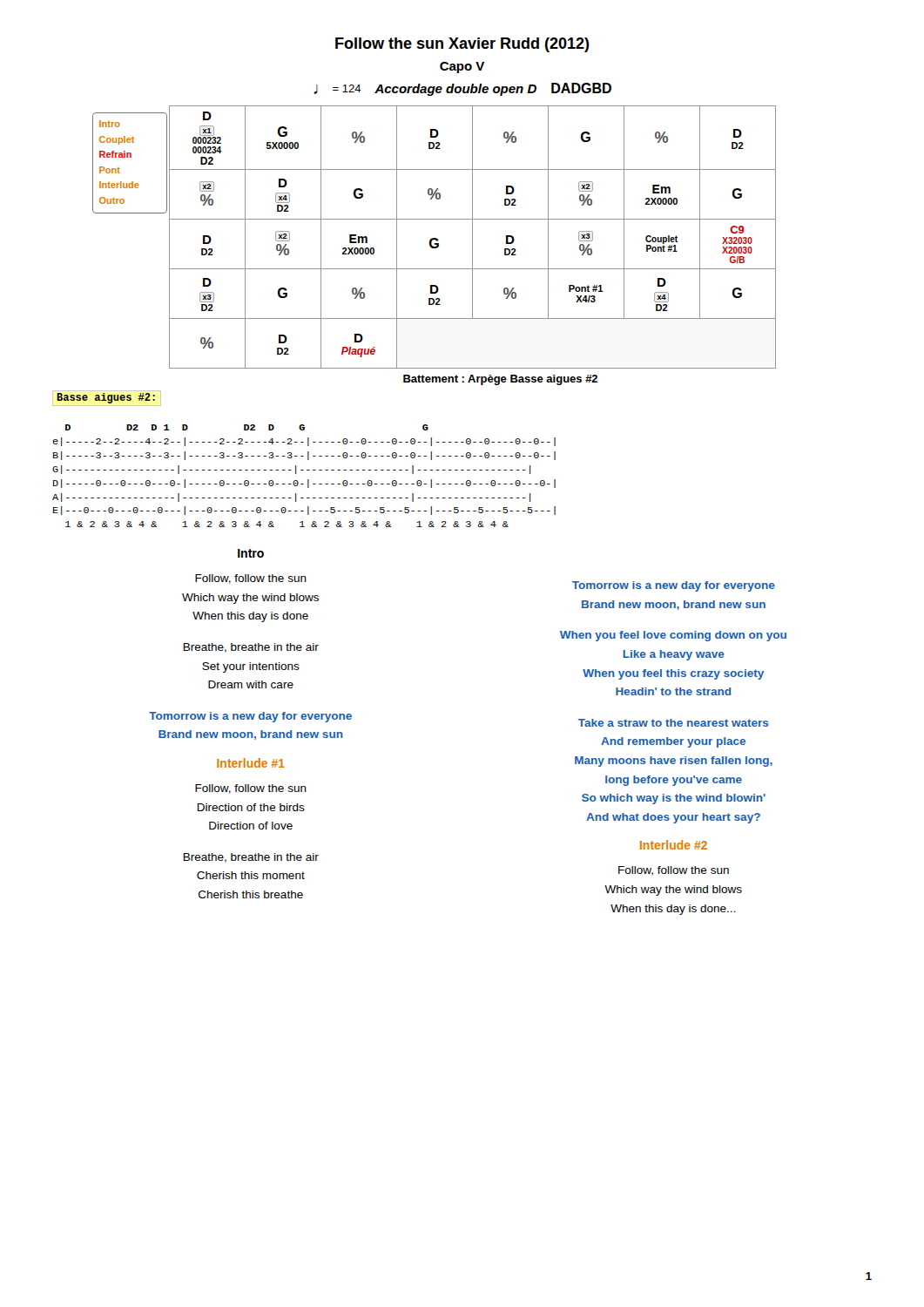This screenshot has height=1307, width=924.
Task: Find "Interlude #1" on this page
Action: (x=251, y=763)
